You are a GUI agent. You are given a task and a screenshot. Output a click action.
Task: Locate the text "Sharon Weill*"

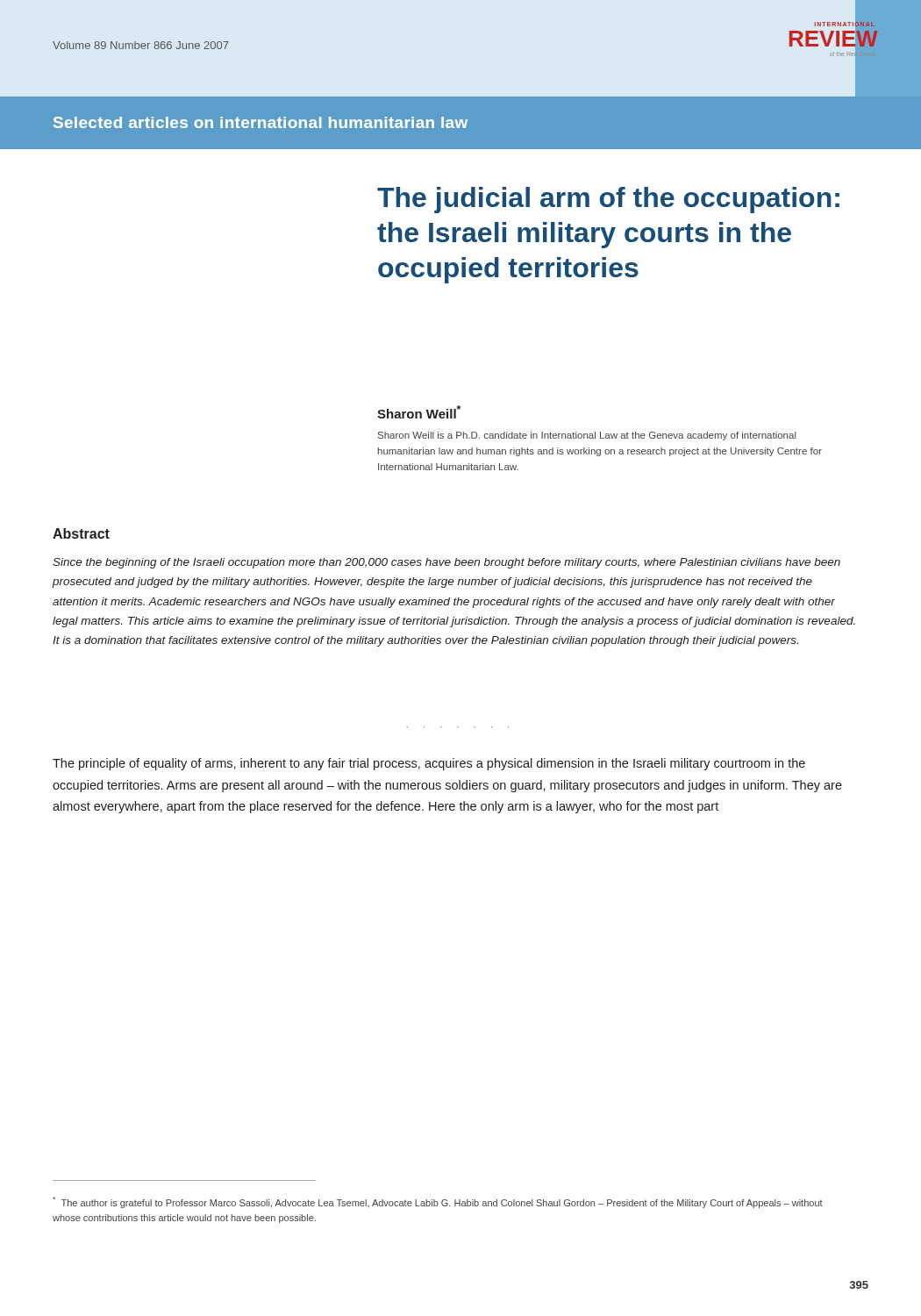click(419, 412)
